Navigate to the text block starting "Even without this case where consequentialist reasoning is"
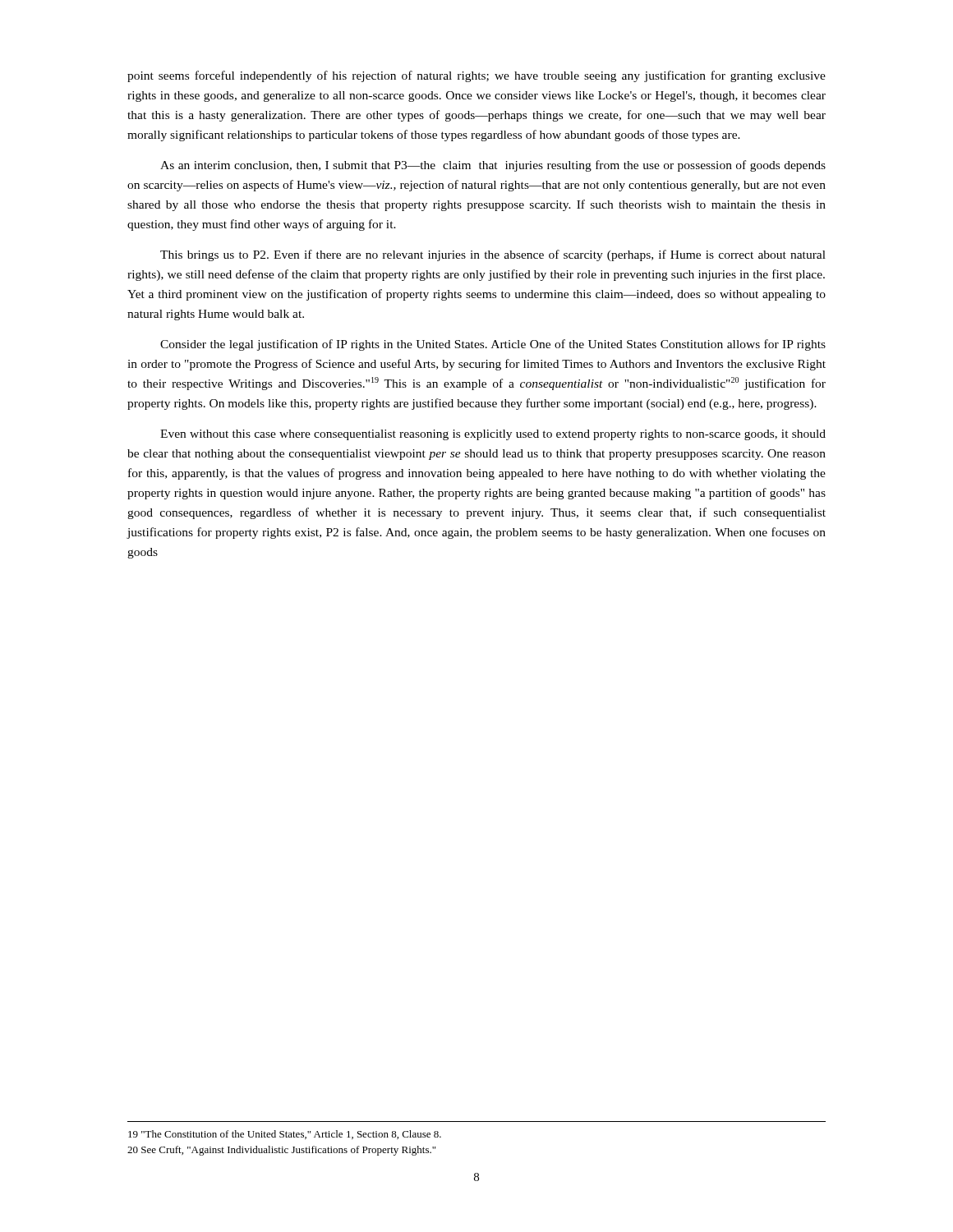 [x=476, y=493]
